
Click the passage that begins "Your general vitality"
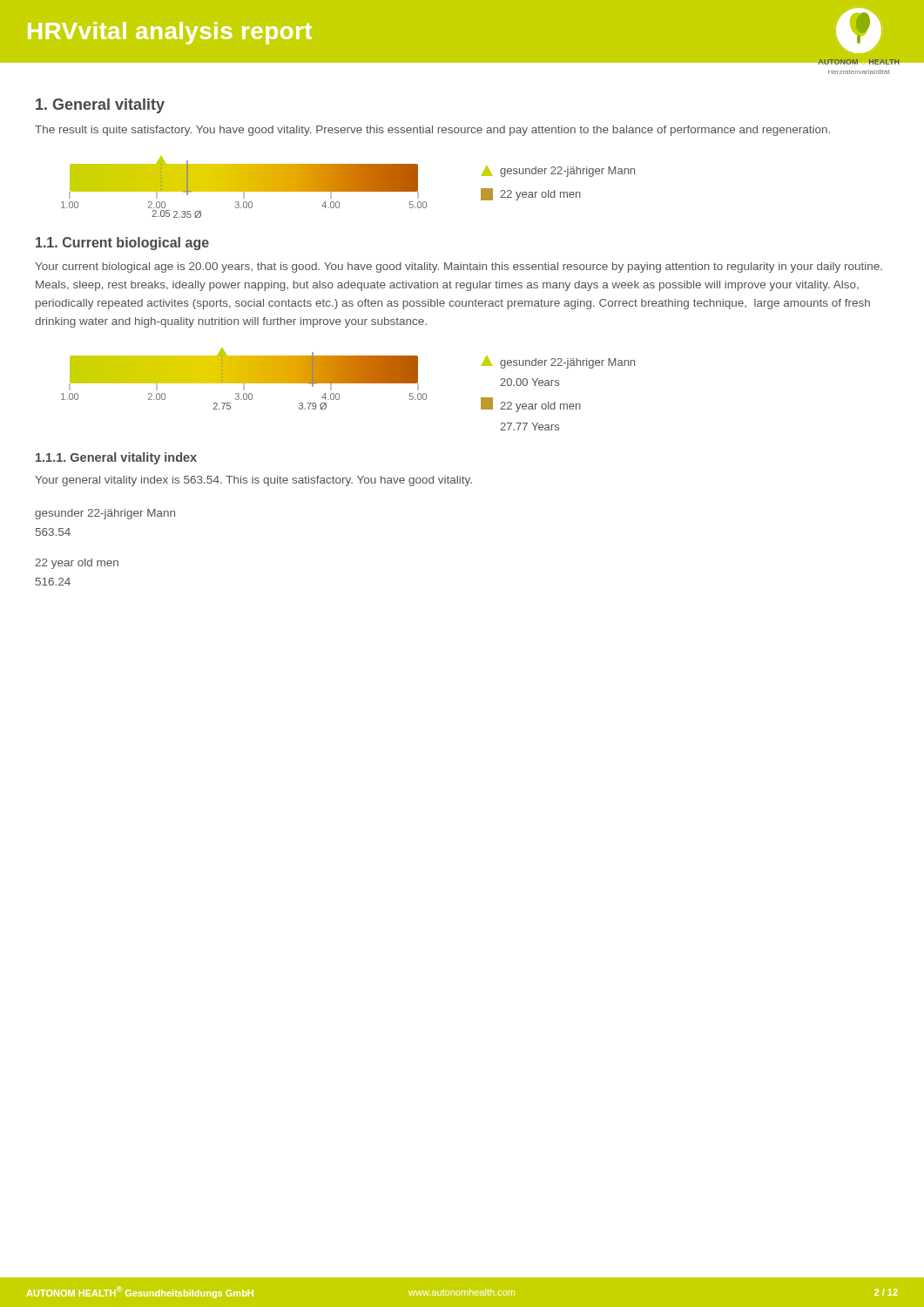pos(254,480)
